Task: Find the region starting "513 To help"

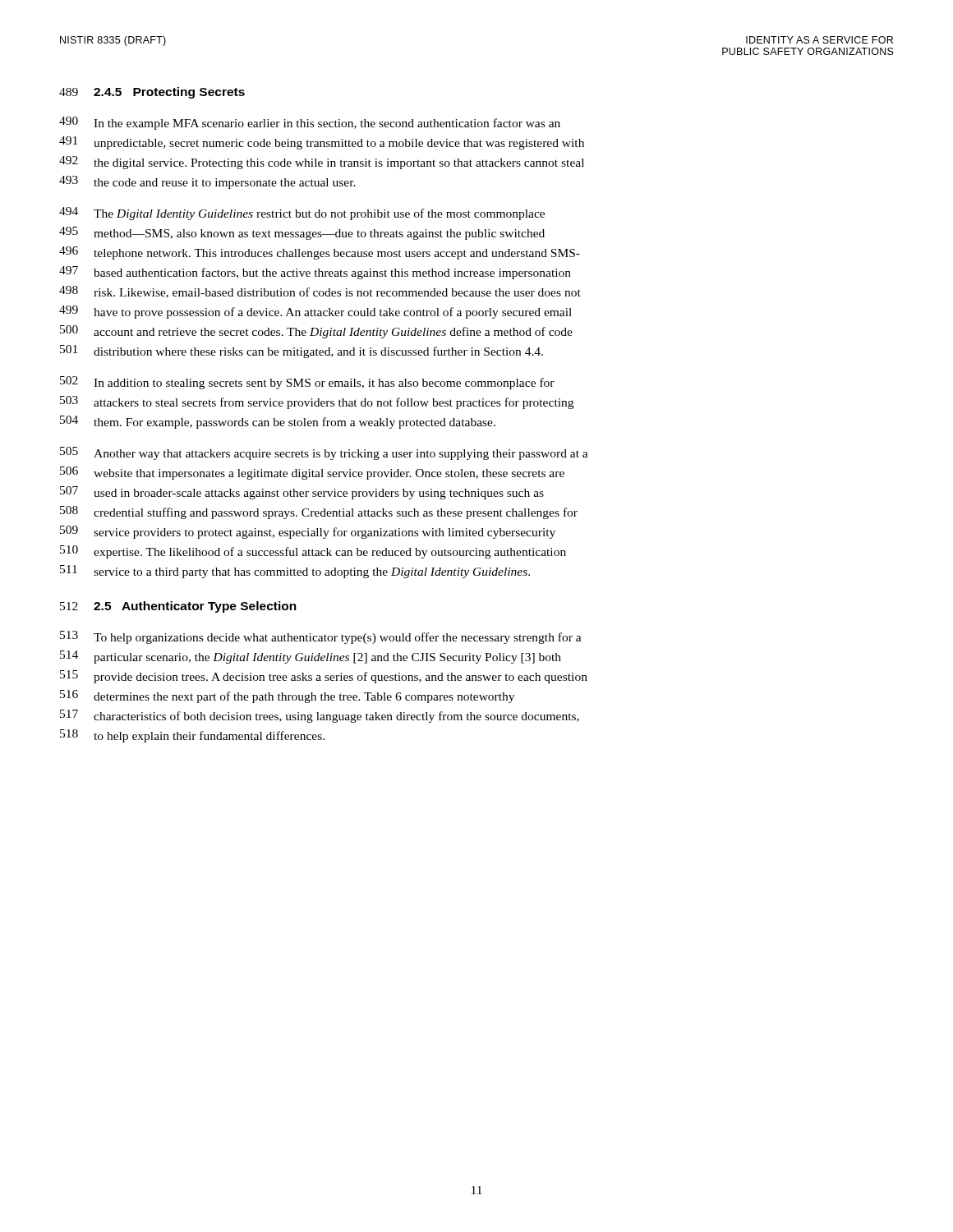Action: 476,687
